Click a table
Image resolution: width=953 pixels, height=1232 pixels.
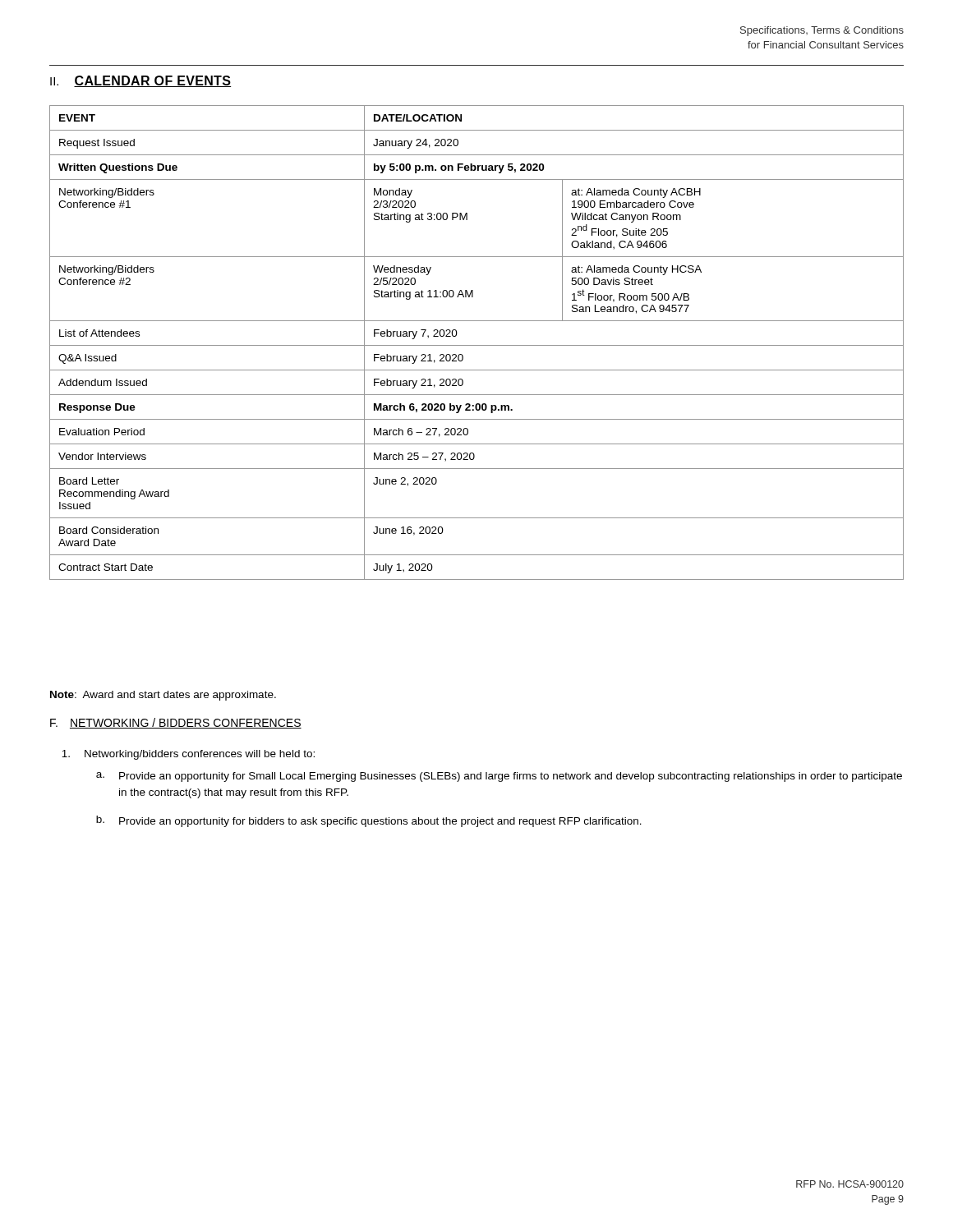pyautogui.click(x=476, y=342)
